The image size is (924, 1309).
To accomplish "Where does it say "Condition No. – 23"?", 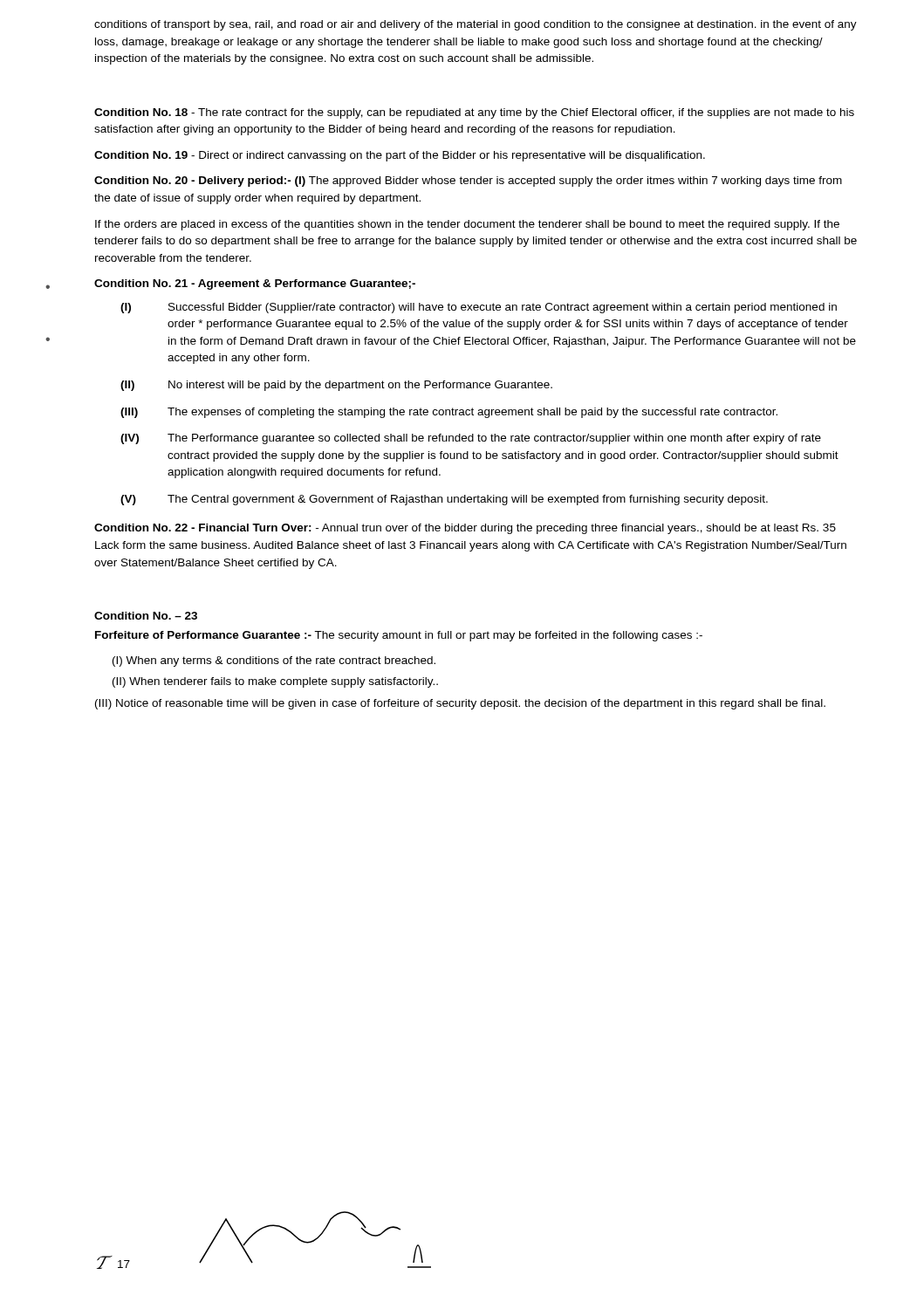I will [146, 616].
